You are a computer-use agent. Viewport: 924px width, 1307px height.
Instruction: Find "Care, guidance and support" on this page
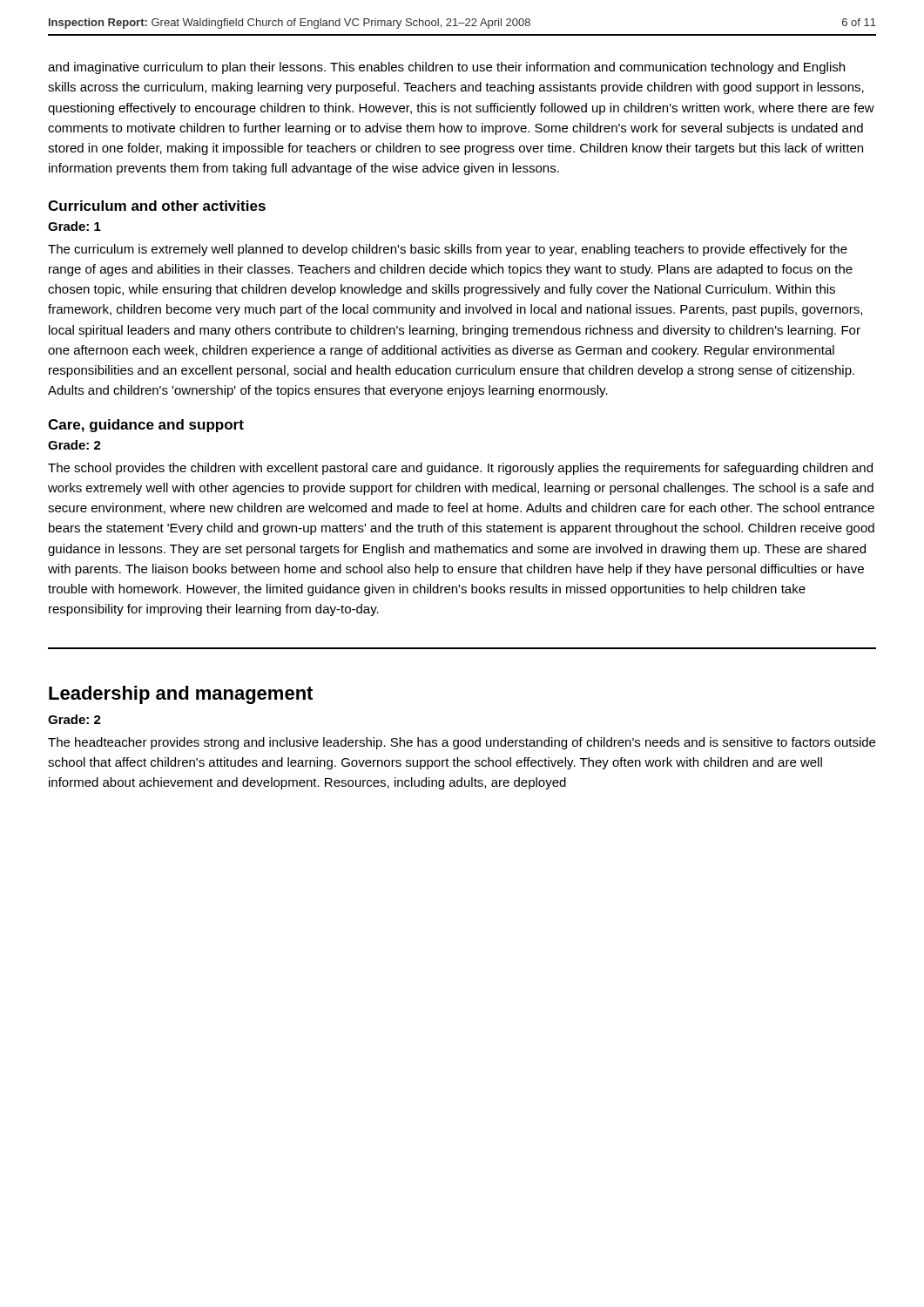pyautogui.click(x=146, y=424)
